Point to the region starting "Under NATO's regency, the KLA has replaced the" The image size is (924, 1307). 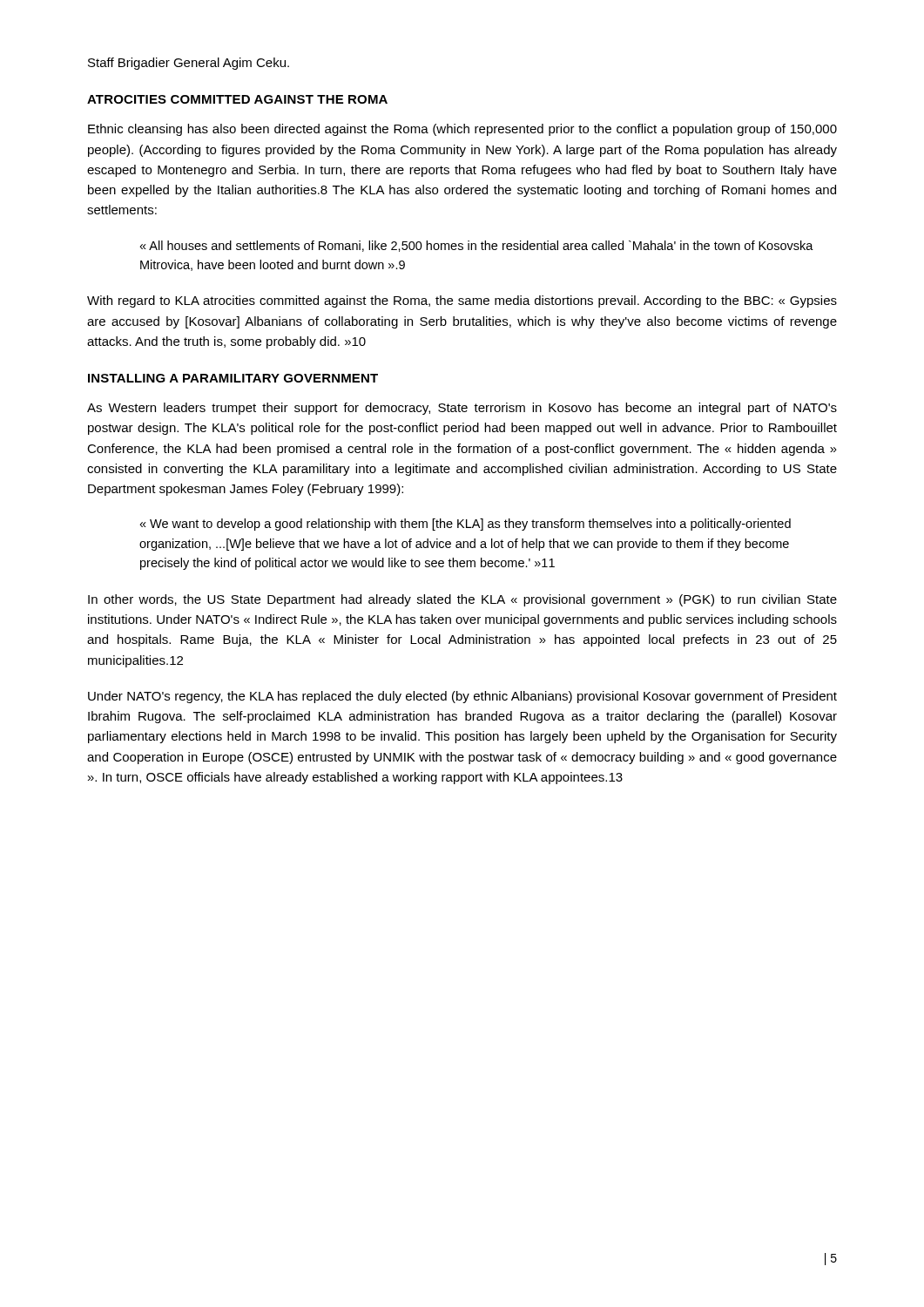[x=462, y=736]
